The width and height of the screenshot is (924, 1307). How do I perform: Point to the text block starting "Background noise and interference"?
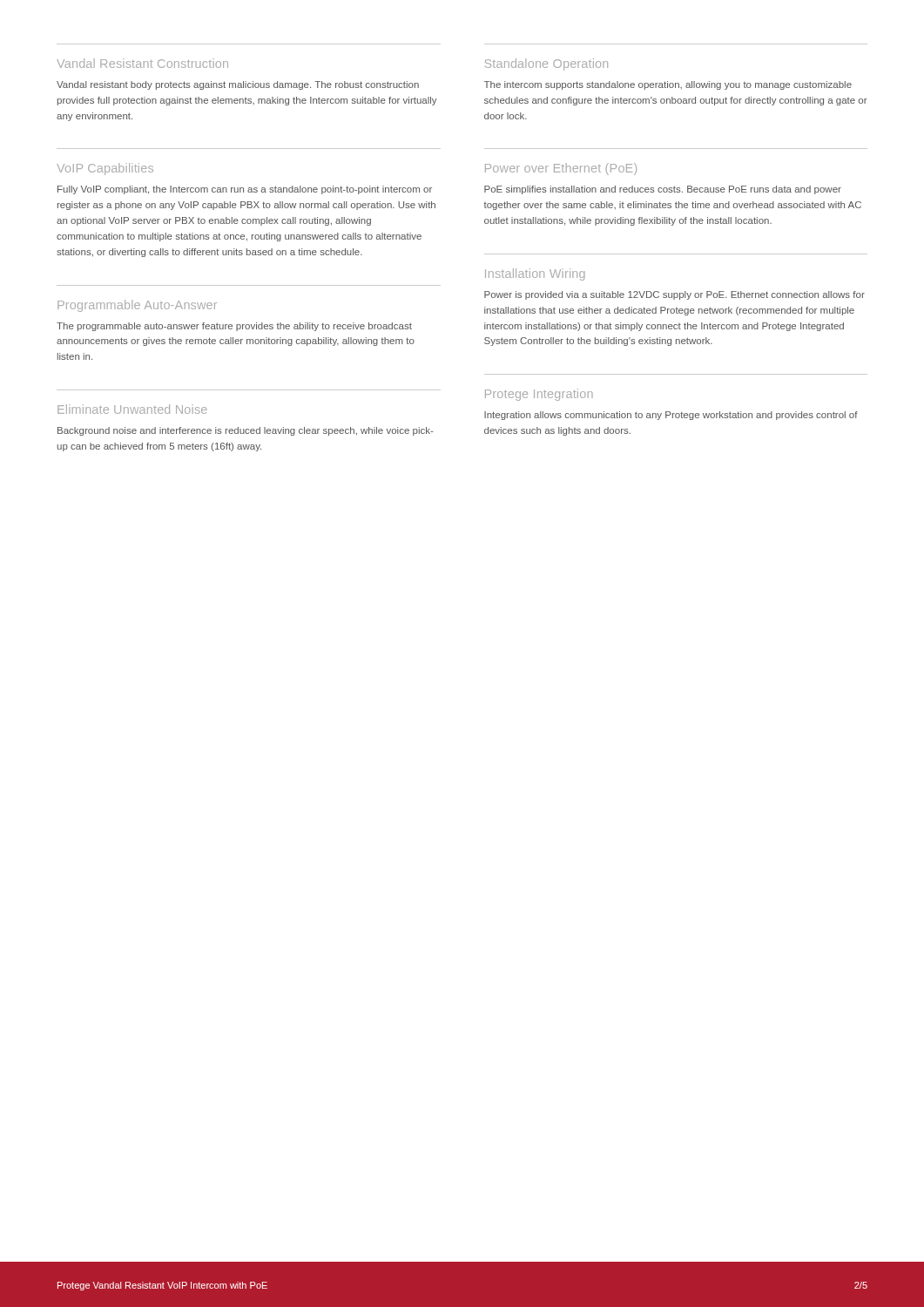tap(248, 439)
